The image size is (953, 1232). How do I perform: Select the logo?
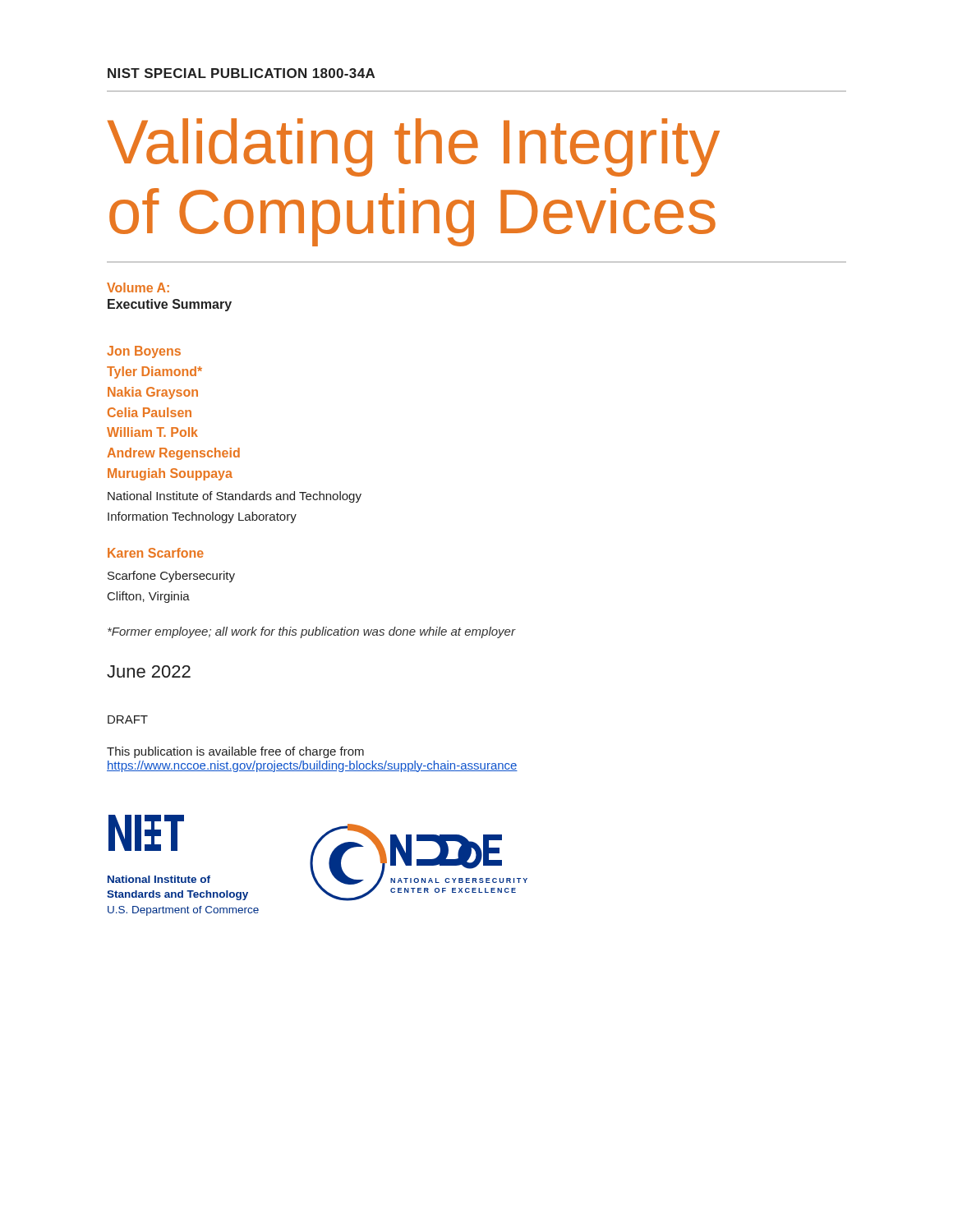click(x=476, y=865)
